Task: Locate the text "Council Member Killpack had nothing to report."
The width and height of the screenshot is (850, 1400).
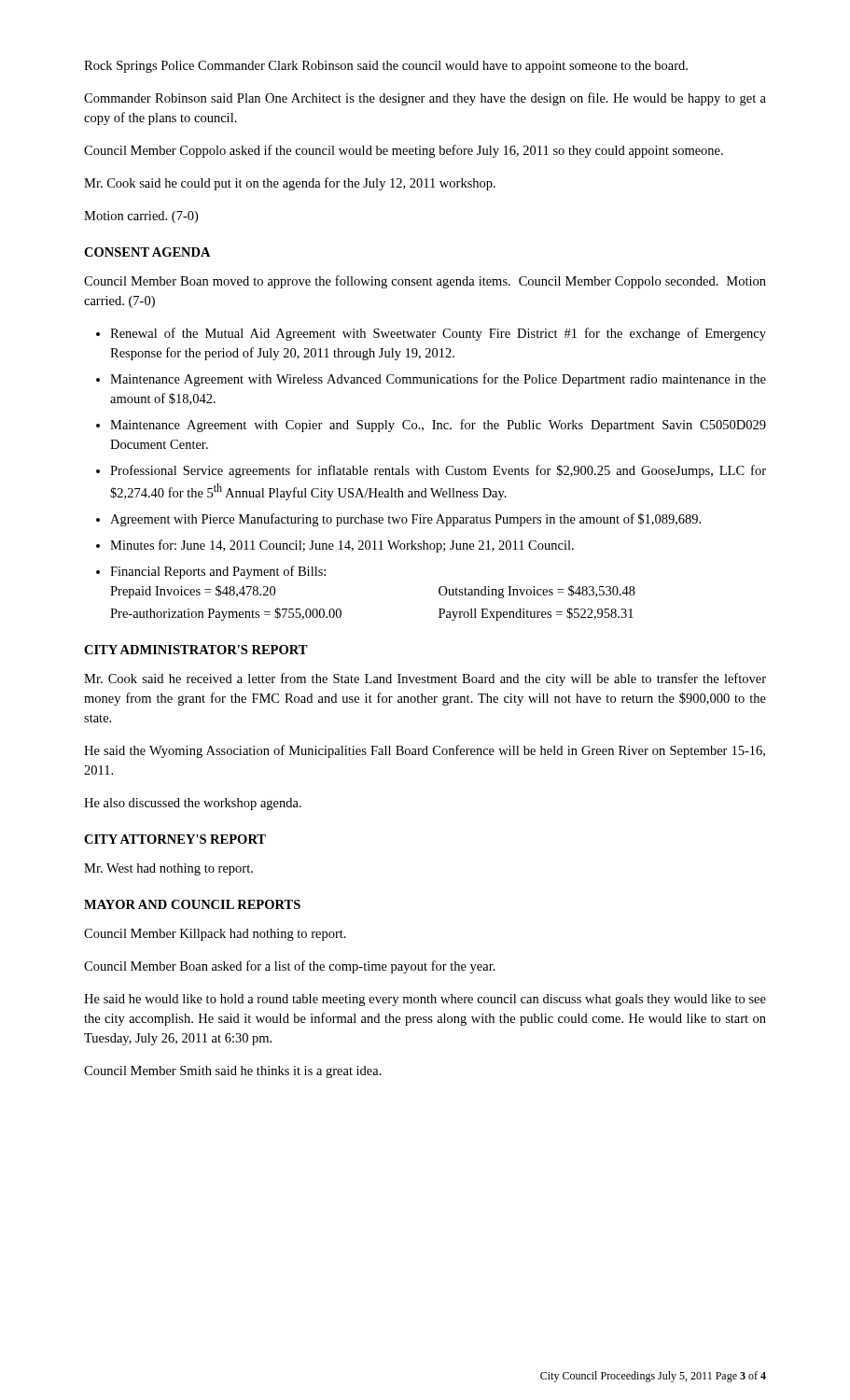Action: (x=215, y=935)
